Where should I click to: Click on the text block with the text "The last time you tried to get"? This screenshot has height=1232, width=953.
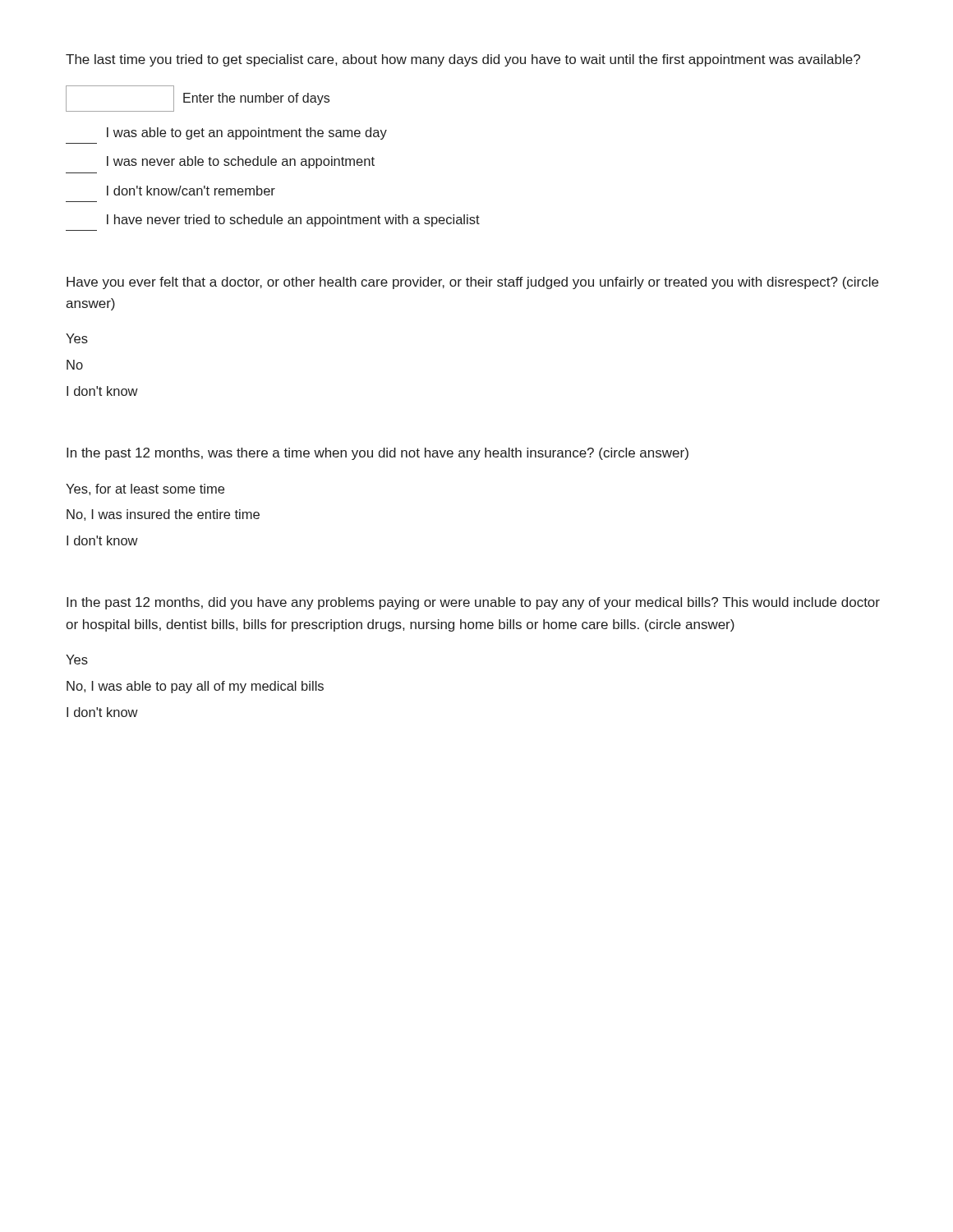click(x=463, y=60)
